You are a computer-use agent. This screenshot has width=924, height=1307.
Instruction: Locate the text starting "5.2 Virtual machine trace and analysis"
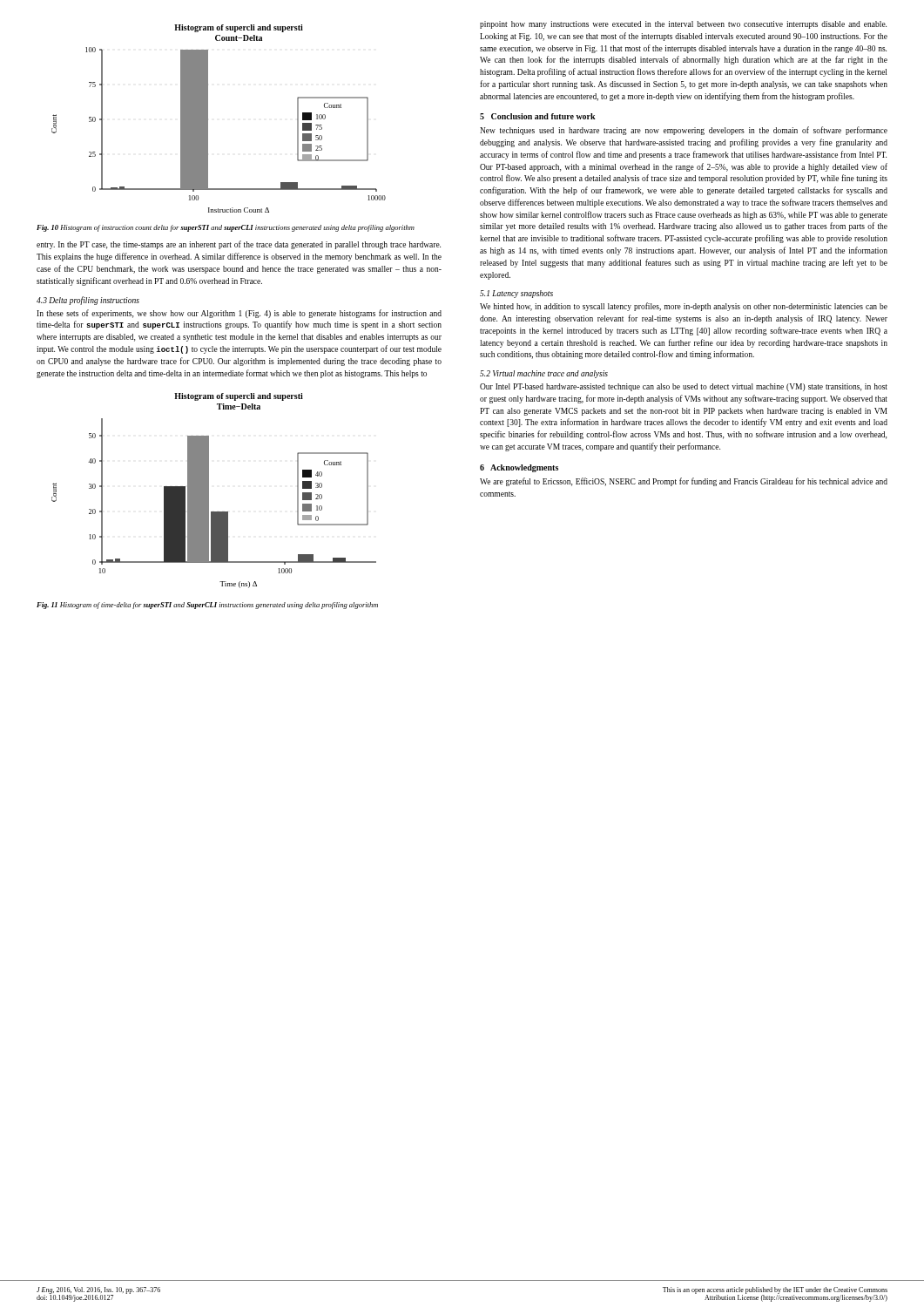544,374
